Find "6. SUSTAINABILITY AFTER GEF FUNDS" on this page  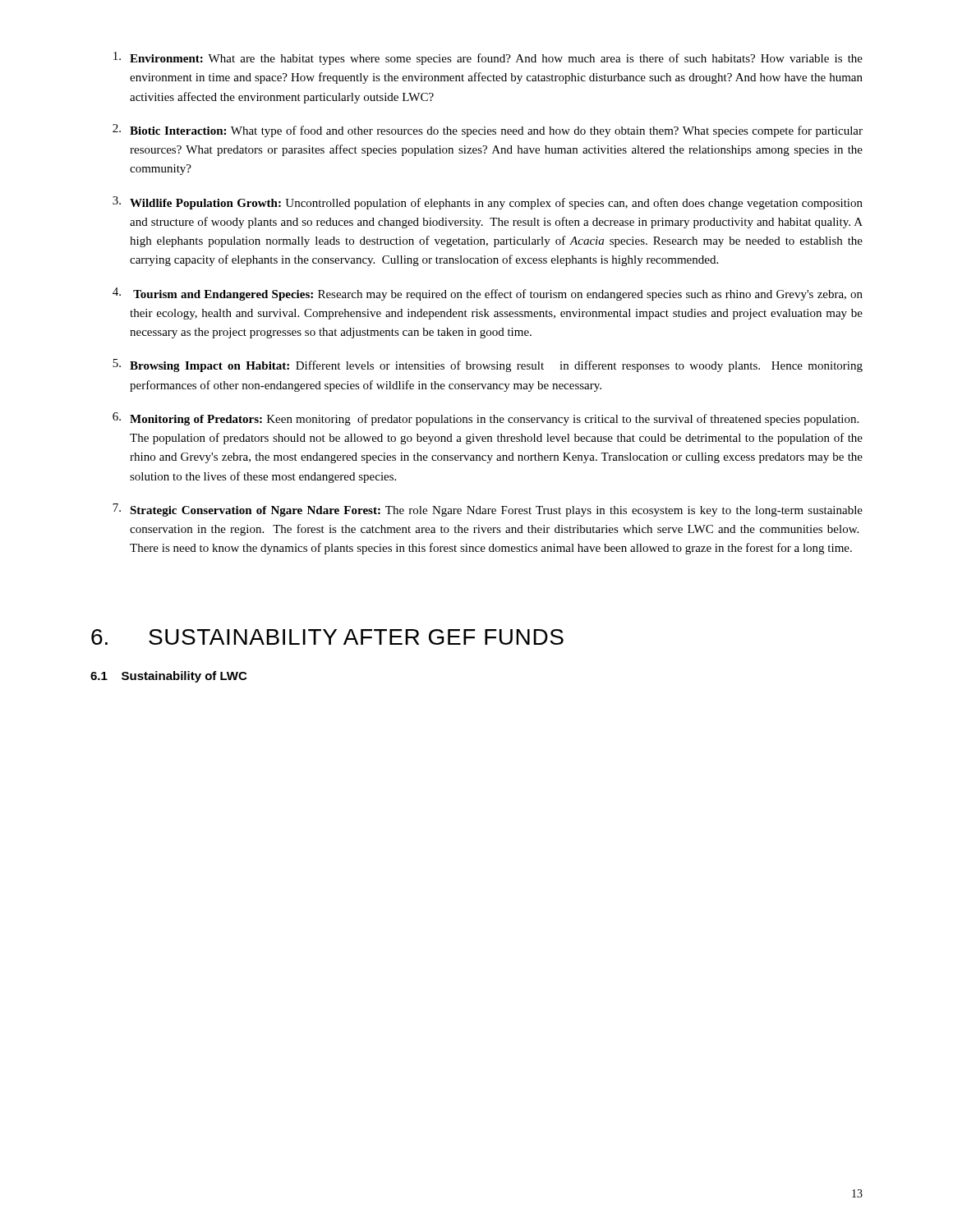point(328,637)
